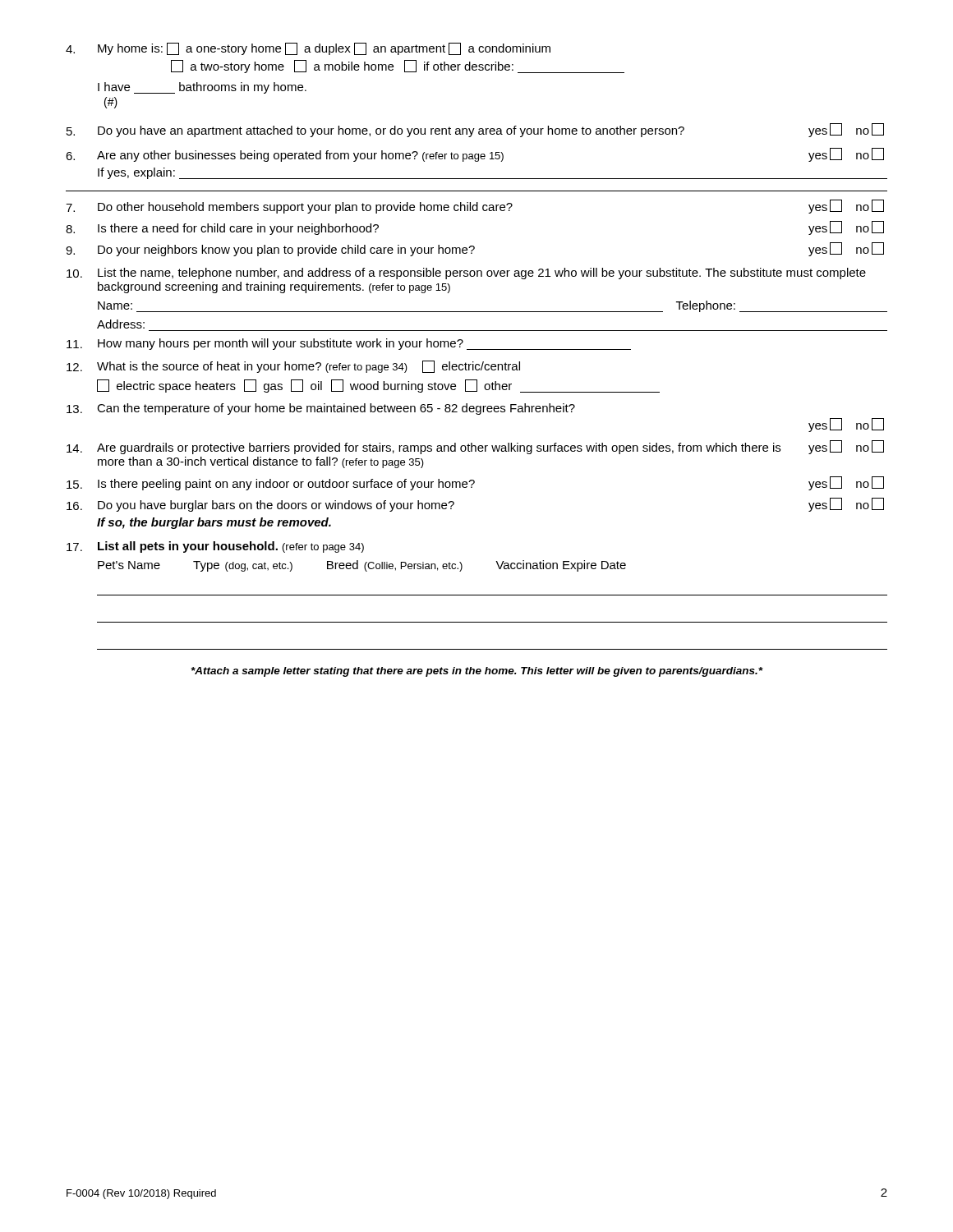The height and width of the screenshot is (1232, 953).
Task: Select the element starting "5. Do you have"
Action: (x=476, y=131)
